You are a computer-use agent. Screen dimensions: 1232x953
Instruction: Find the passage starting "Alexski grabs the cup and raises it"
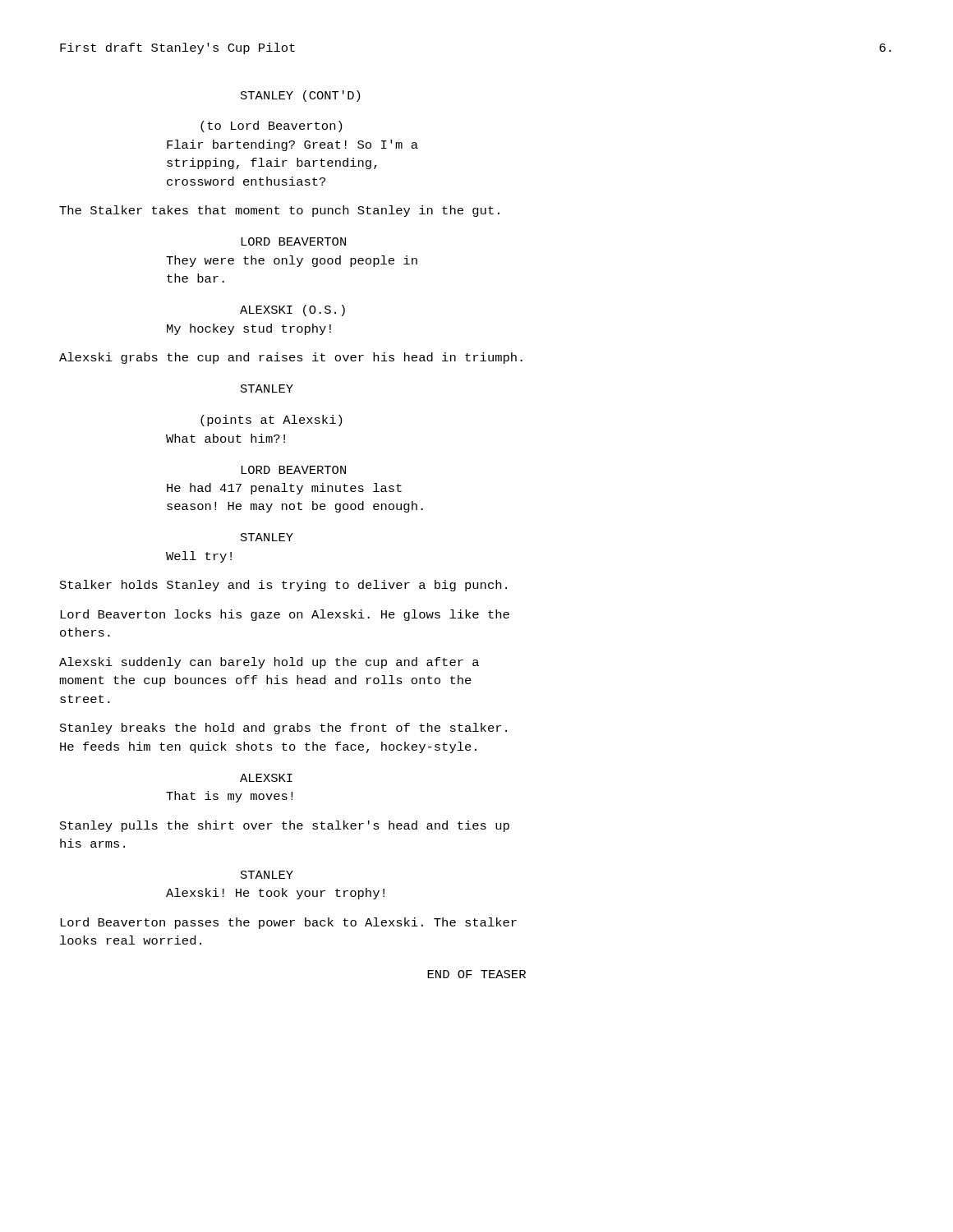(476, 358)
